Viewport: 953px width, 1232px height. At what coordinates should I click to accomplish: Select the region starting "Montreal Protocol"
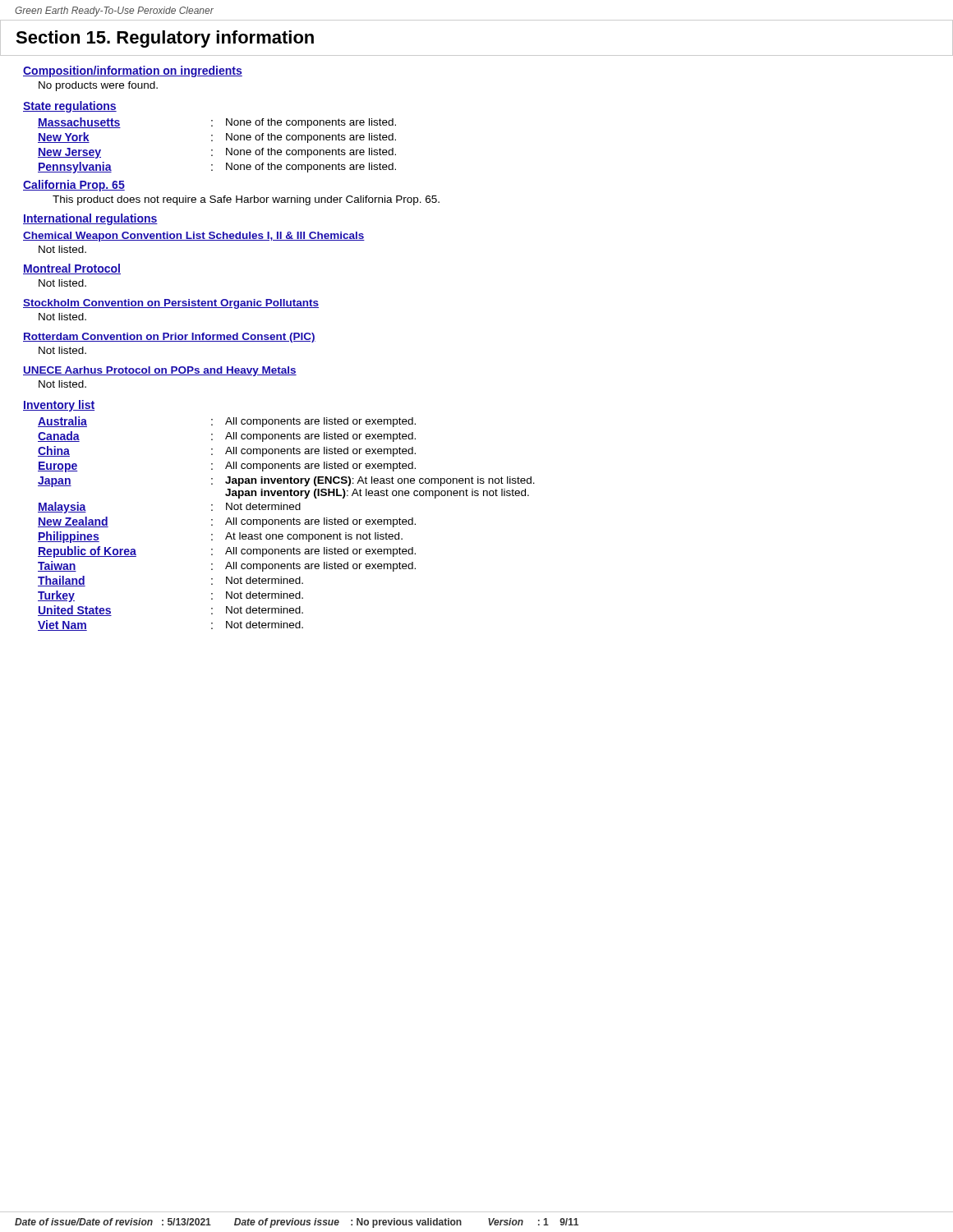72,269
